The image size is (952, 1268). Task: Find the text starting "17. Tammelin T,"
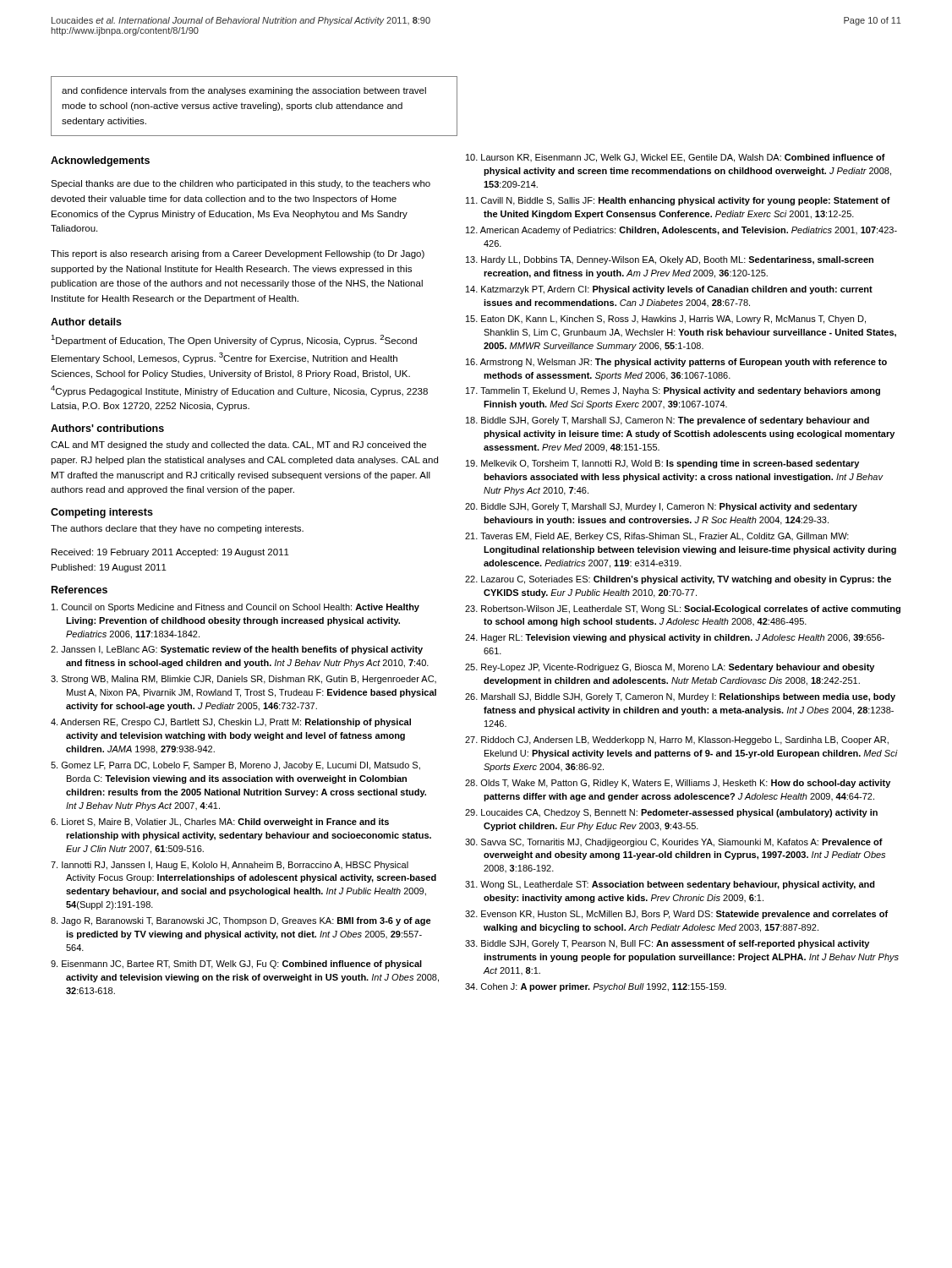[x=673, y=398]
